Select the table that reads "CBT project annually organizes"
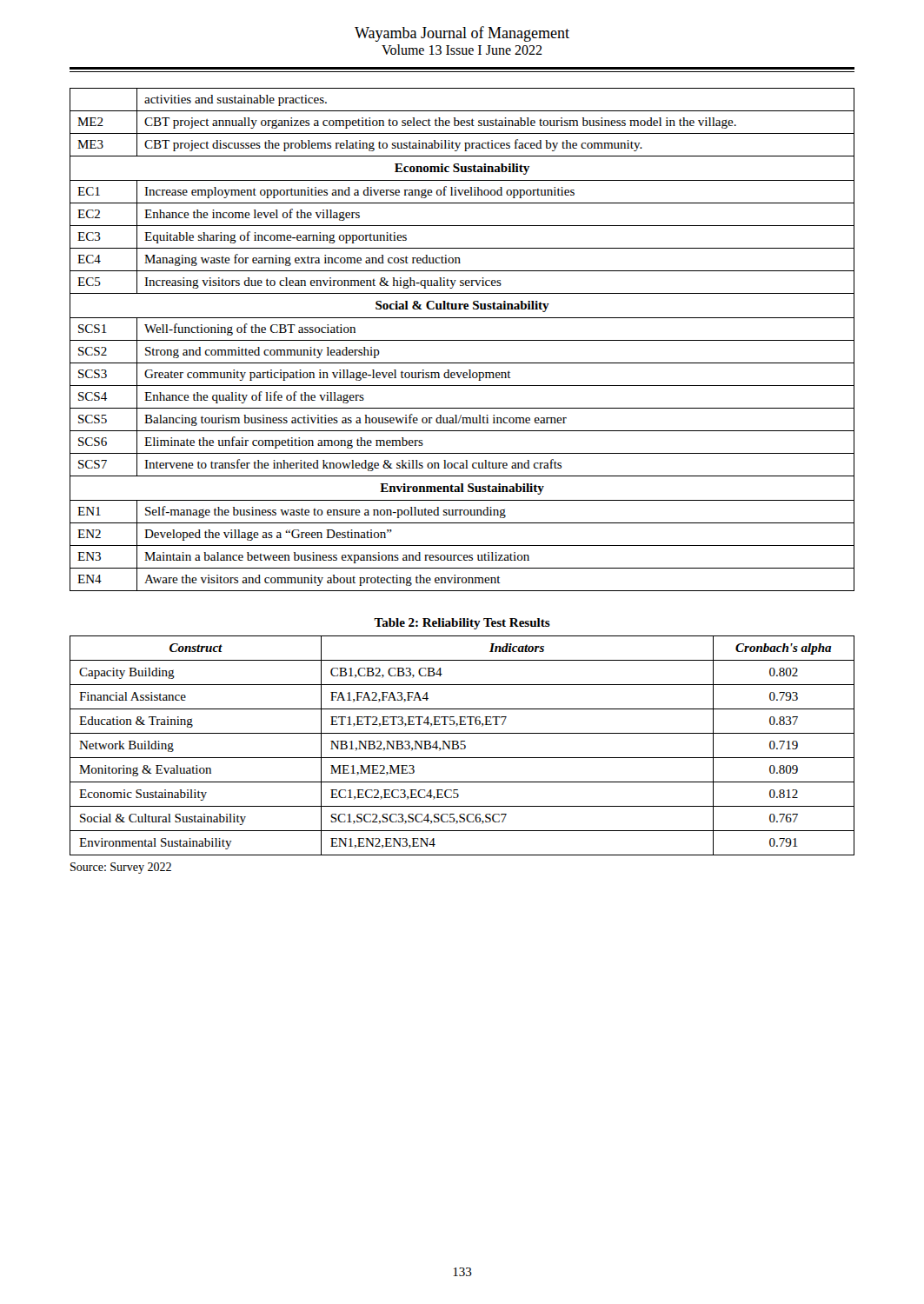 tap(462, 339)
